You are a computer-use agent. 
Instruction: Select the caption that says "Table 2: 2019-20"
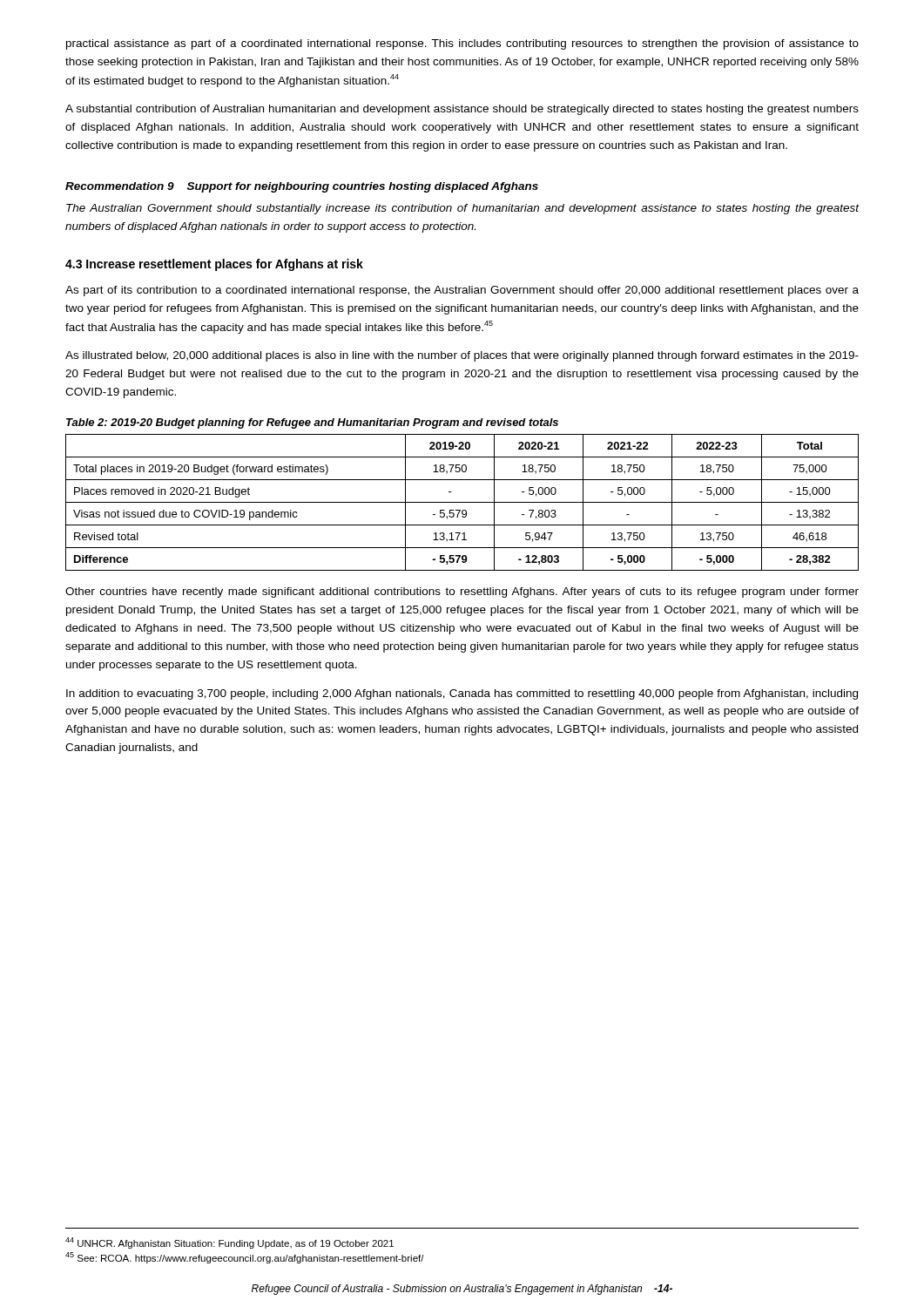(312, 422)
